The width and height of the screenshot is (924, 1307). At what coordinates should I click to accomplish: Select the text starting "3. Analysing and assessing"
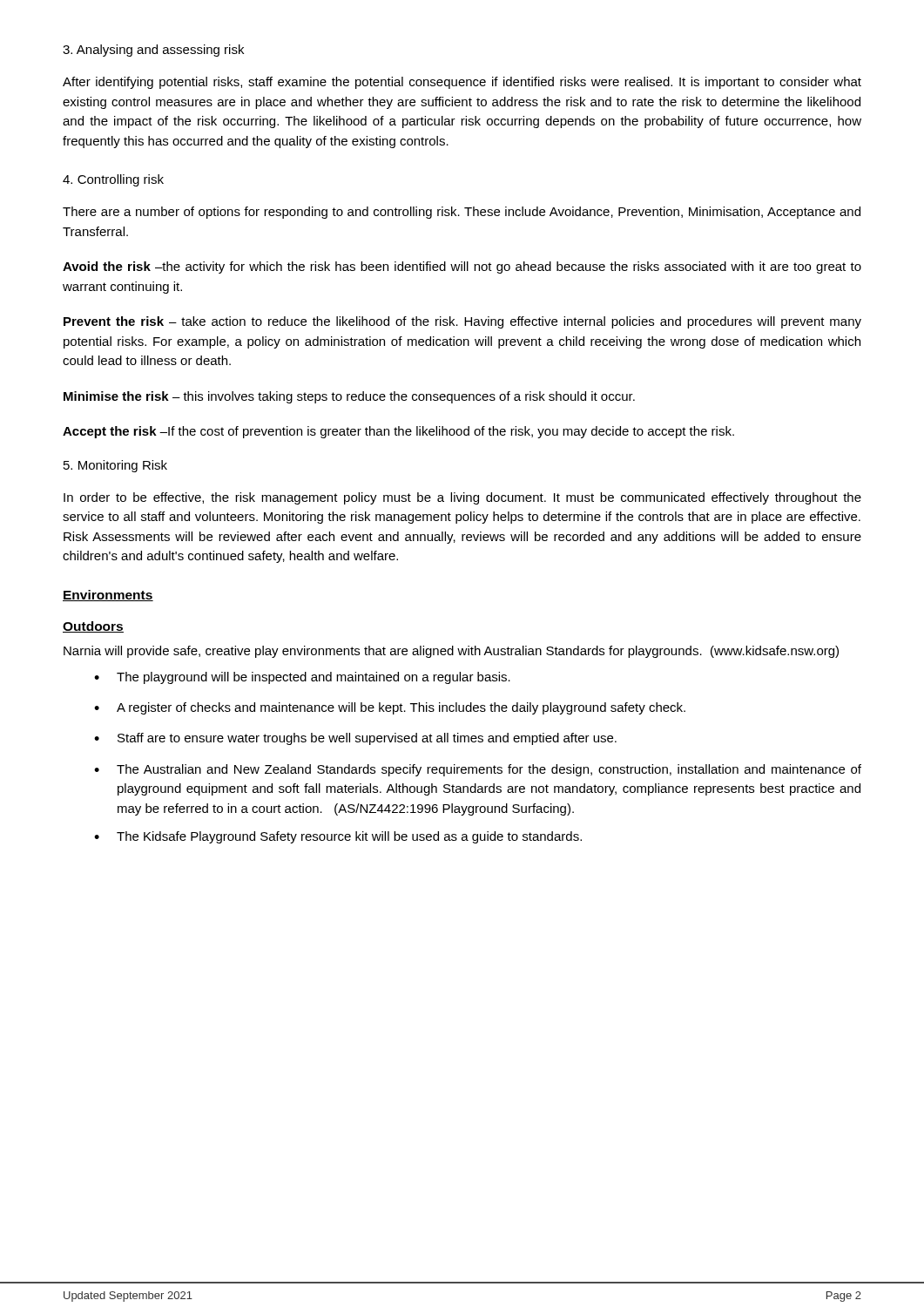pyautogui.click(x=153, y=49)
